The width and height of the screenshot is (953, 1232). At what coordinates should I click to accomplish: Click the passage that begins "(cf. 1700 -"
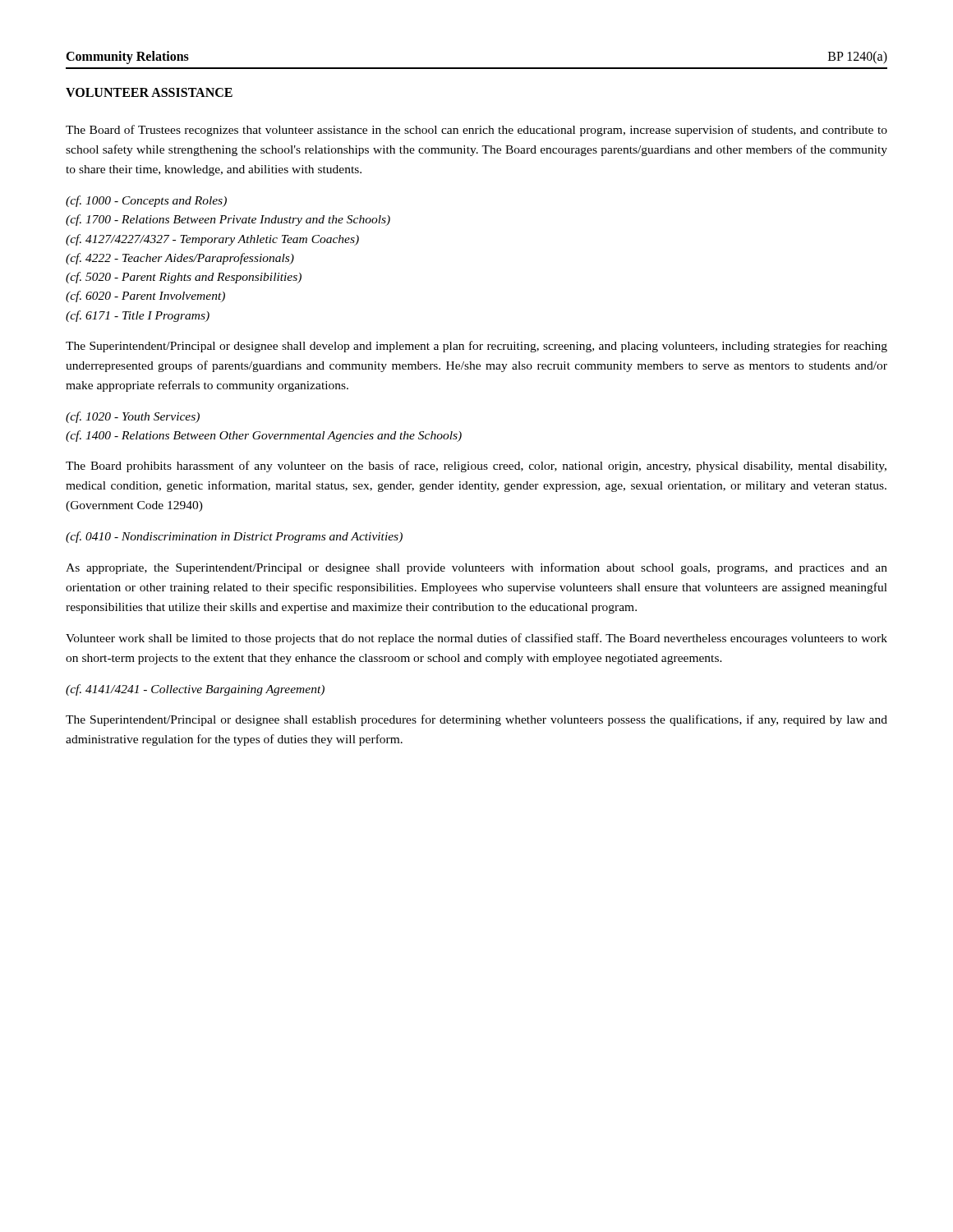pyautogui.click(x=228, y=219)
